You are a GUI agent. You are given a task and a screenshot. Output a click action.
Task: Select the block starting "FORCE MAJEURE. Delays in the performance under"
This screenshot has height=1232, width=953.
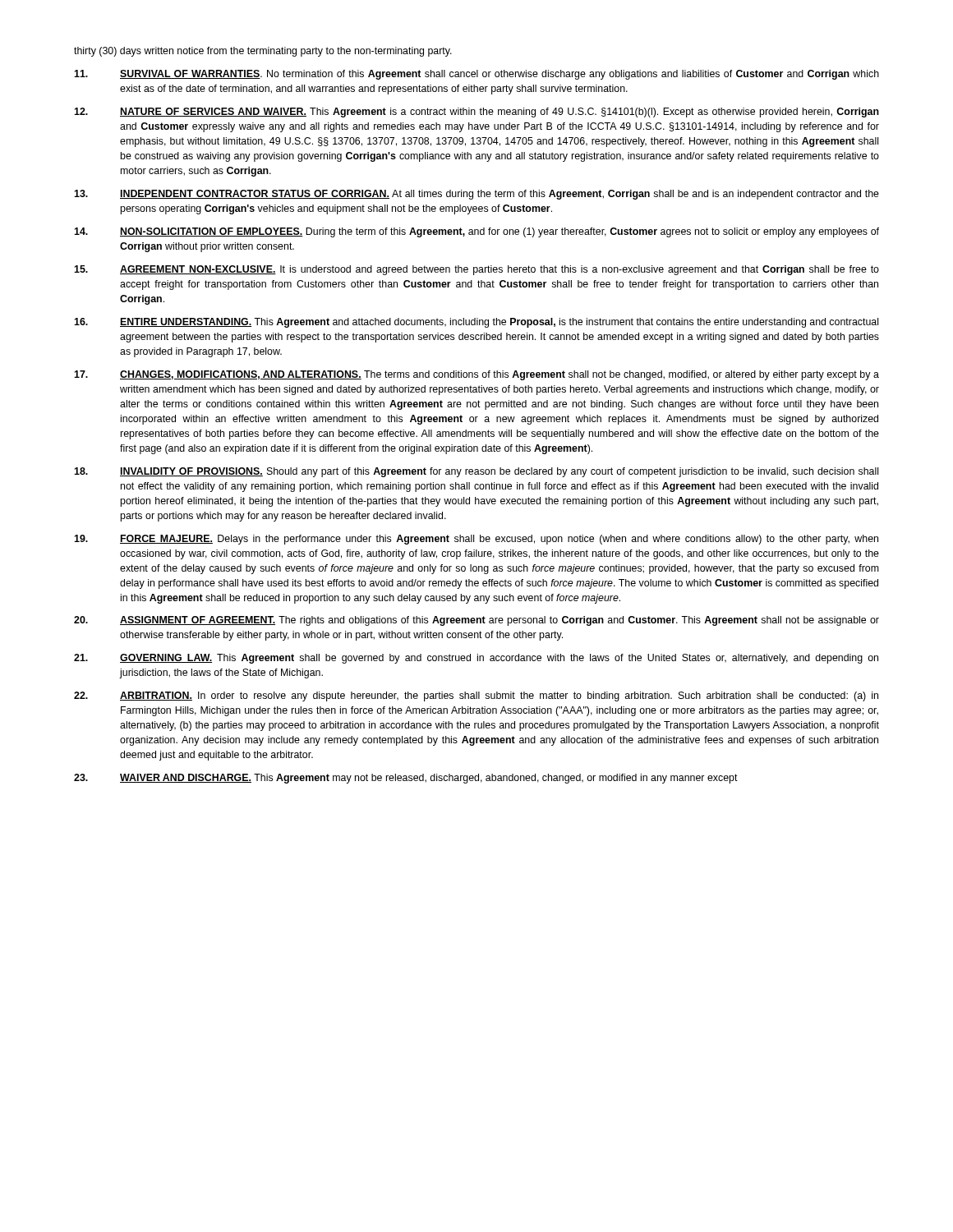tap(476, 569)
